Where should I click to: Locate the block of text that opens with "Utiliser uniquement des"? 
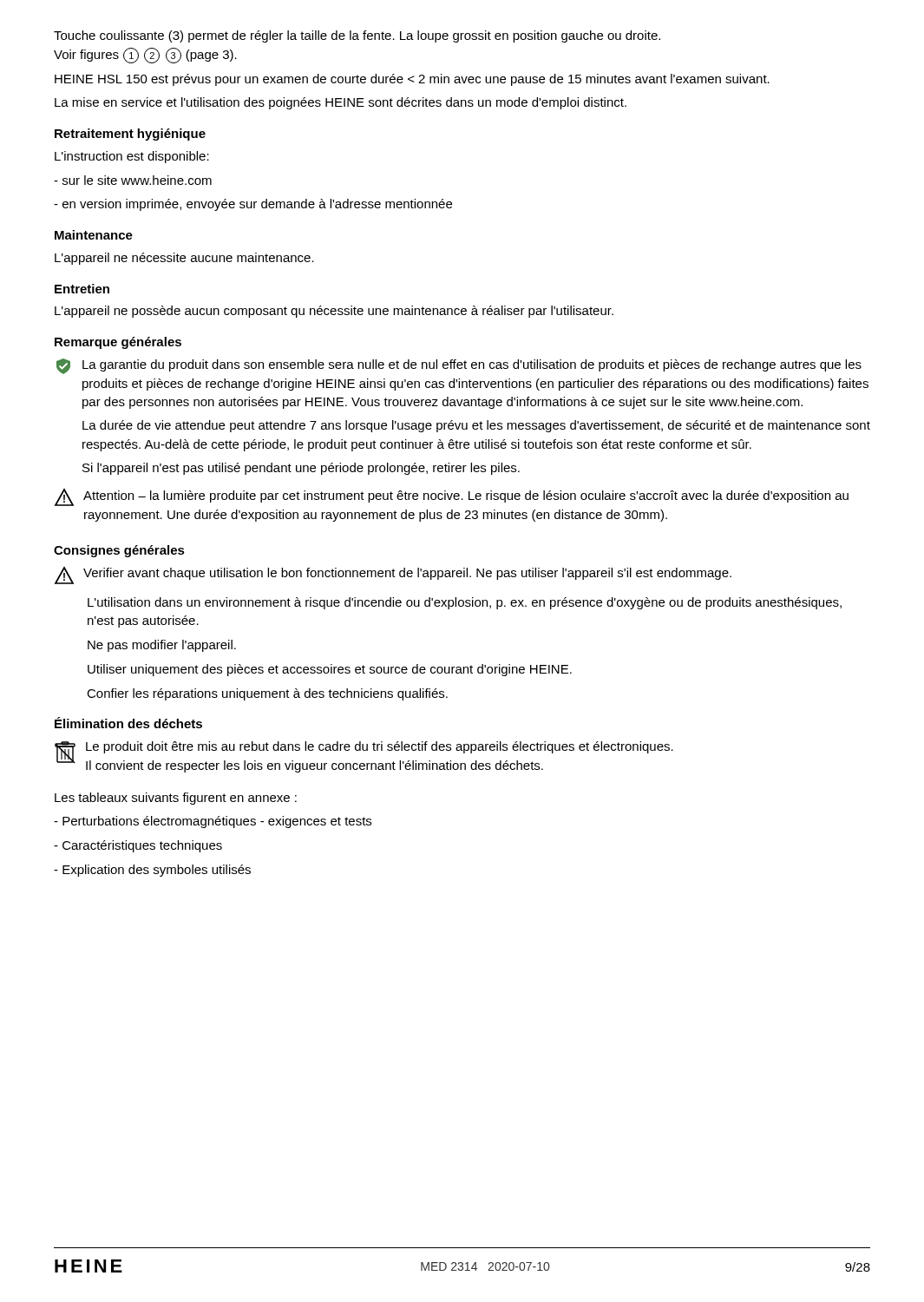pyautogui.click(x=478, y=669)
